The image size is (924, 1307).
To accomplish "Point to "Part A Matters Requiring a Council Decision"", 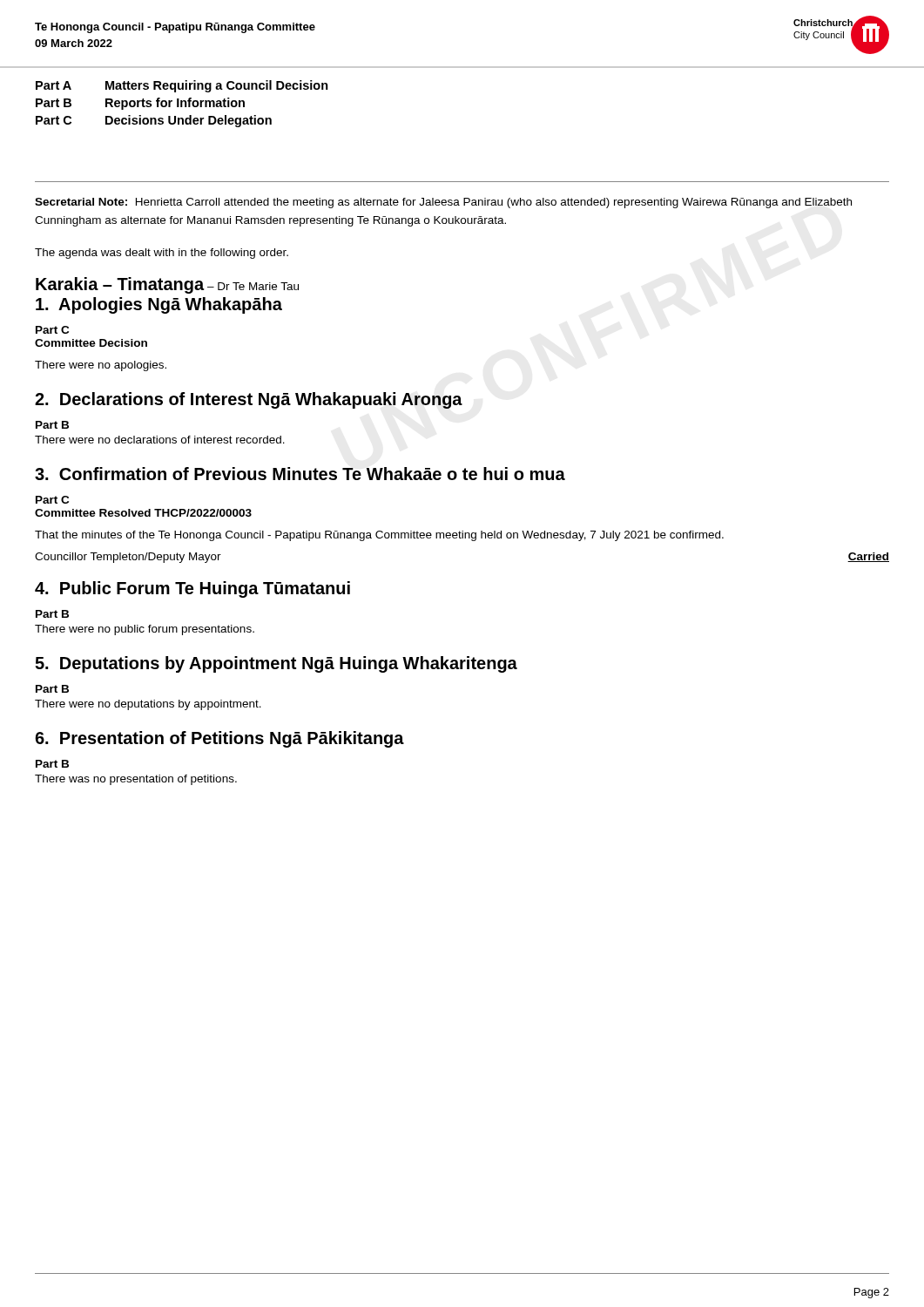I will pos(182,85).
